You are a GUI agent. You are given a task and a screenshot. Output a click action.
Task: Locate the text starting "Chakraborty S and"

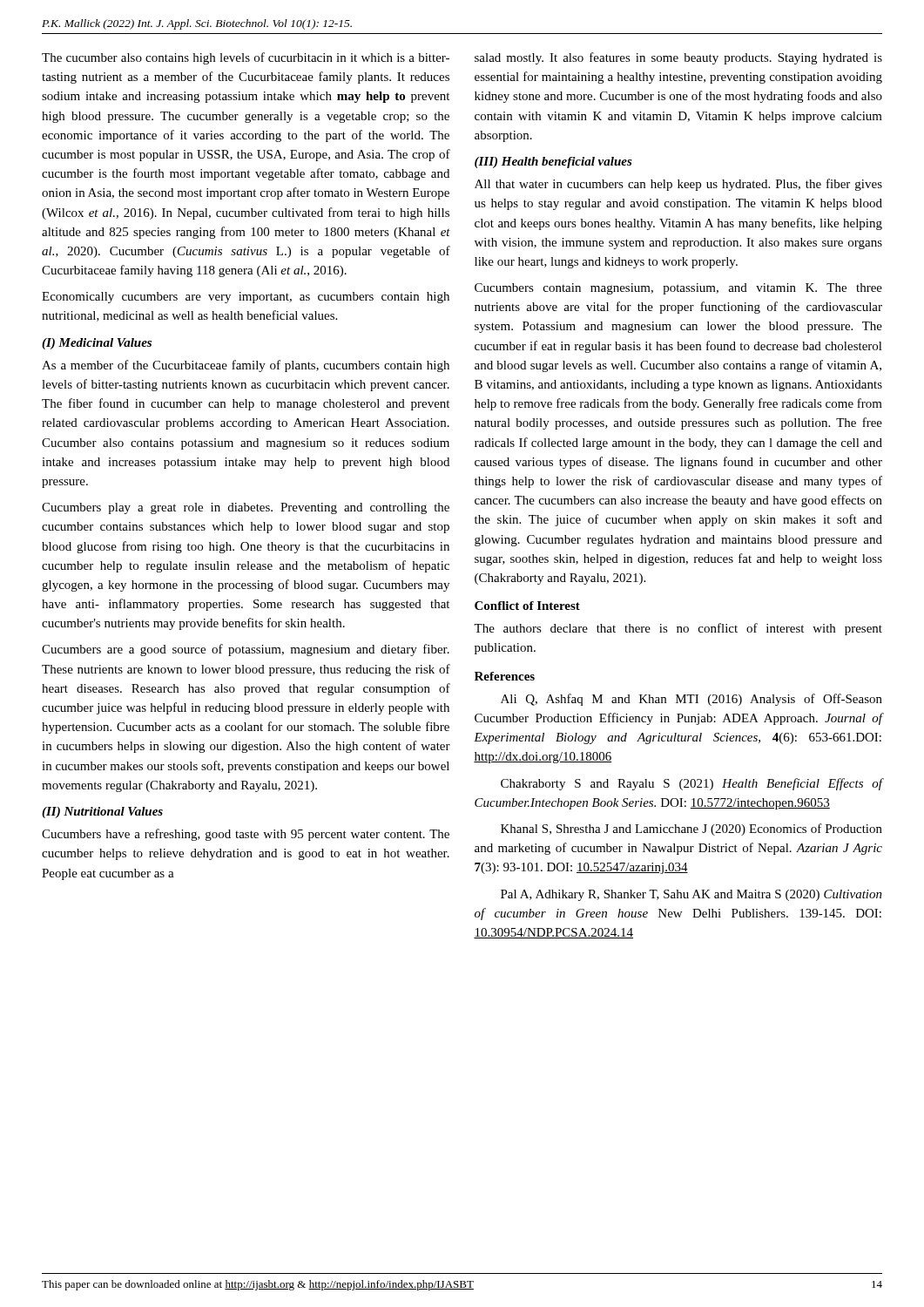click(x=678, y=793)
